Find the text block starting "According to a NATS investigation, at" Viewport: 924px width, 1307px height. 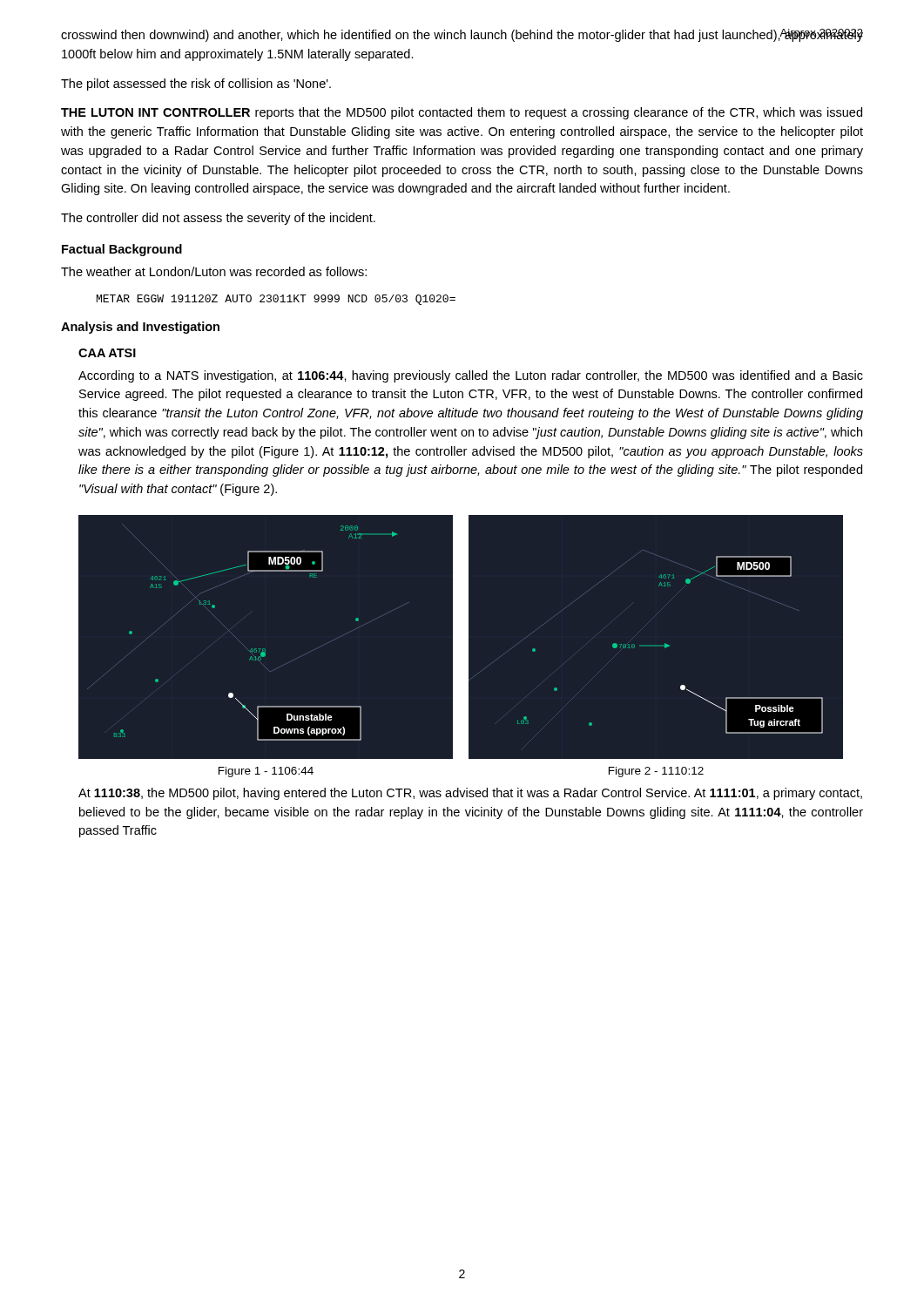point(471,433)
